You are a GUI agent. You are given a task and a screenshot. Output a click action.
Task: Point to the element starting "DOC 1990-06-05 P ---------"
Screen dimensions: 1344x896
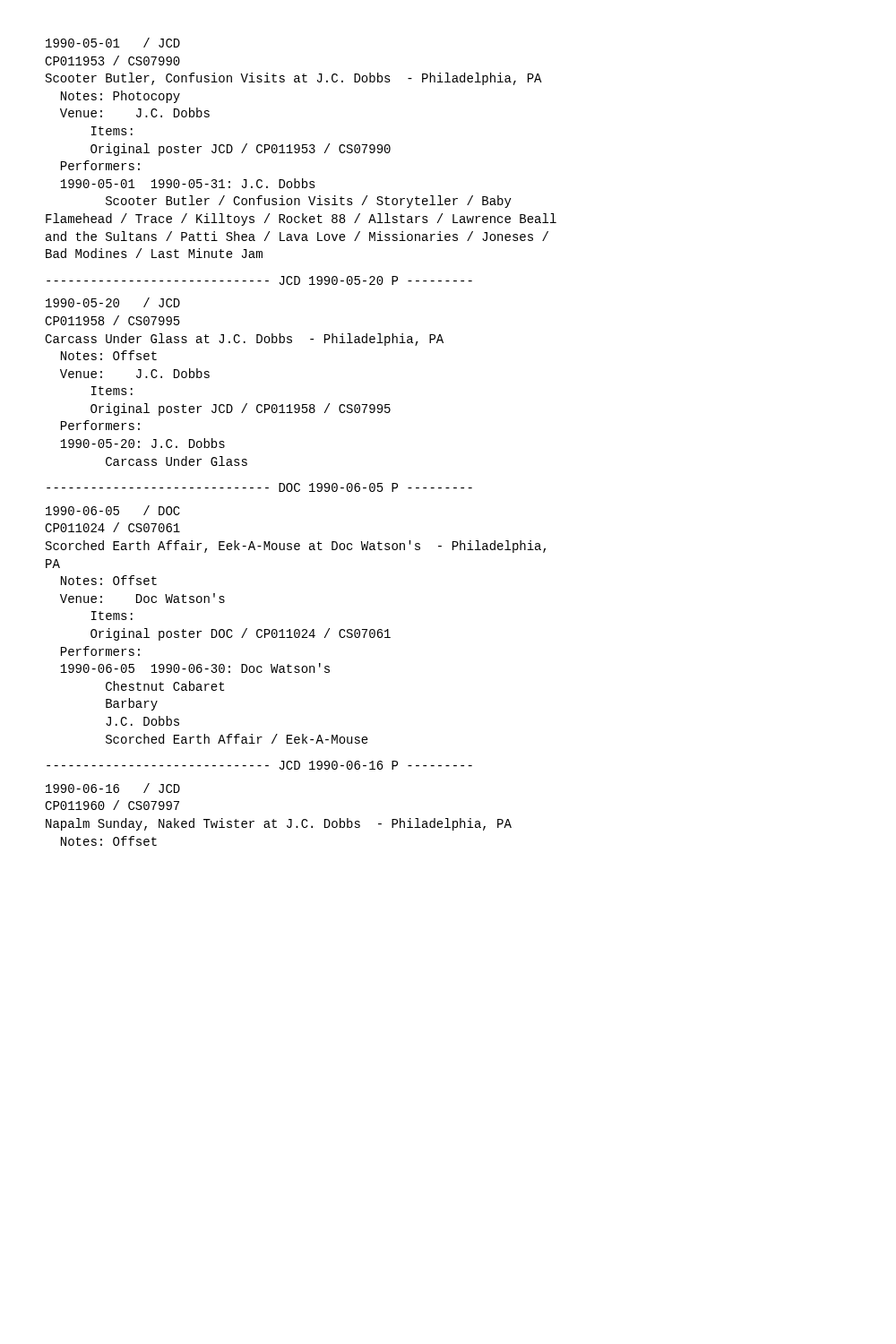(259, 489)
